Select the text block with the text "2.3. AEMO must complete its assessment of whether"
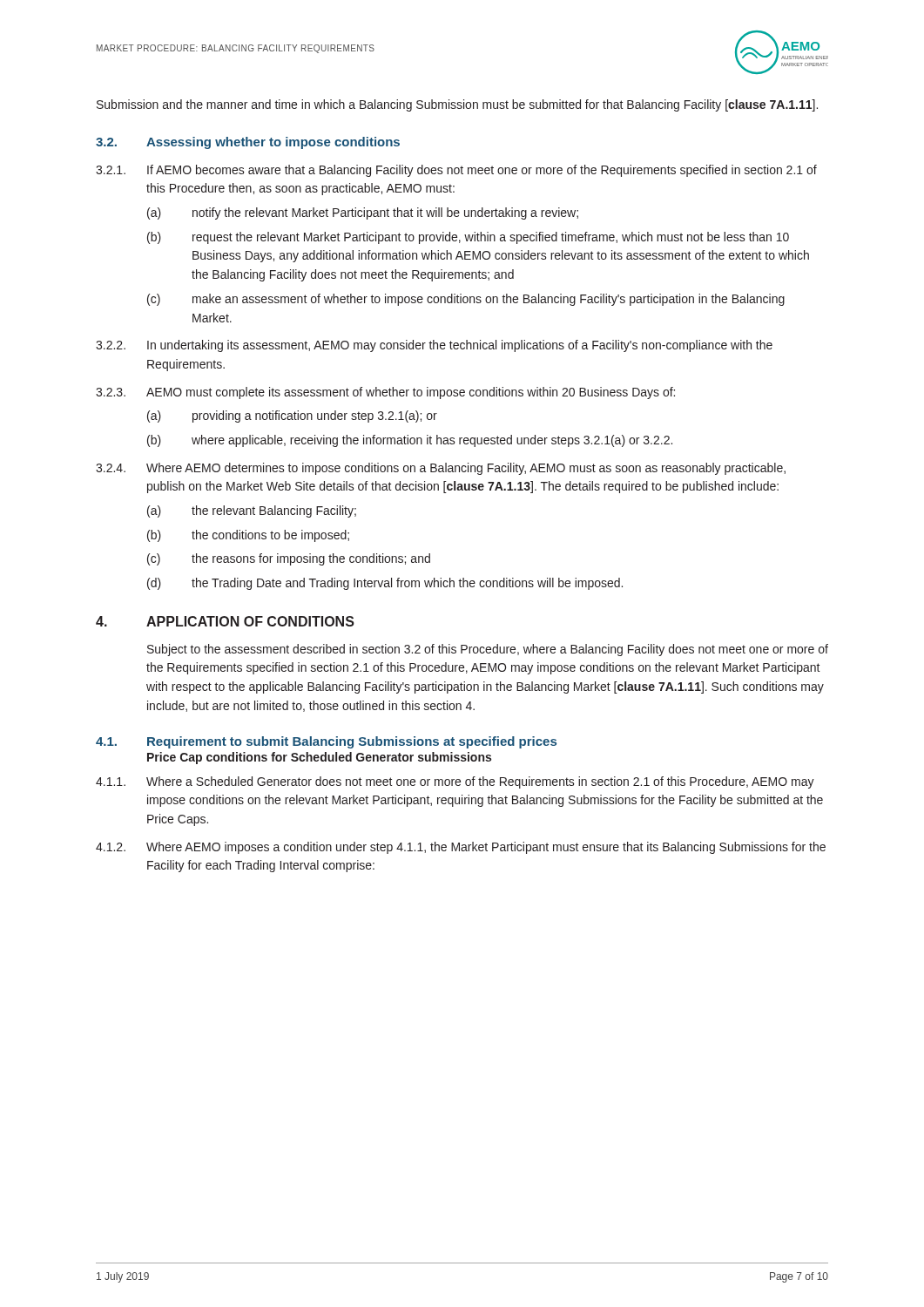This screenshot has width=924, height=1307. 385,393
